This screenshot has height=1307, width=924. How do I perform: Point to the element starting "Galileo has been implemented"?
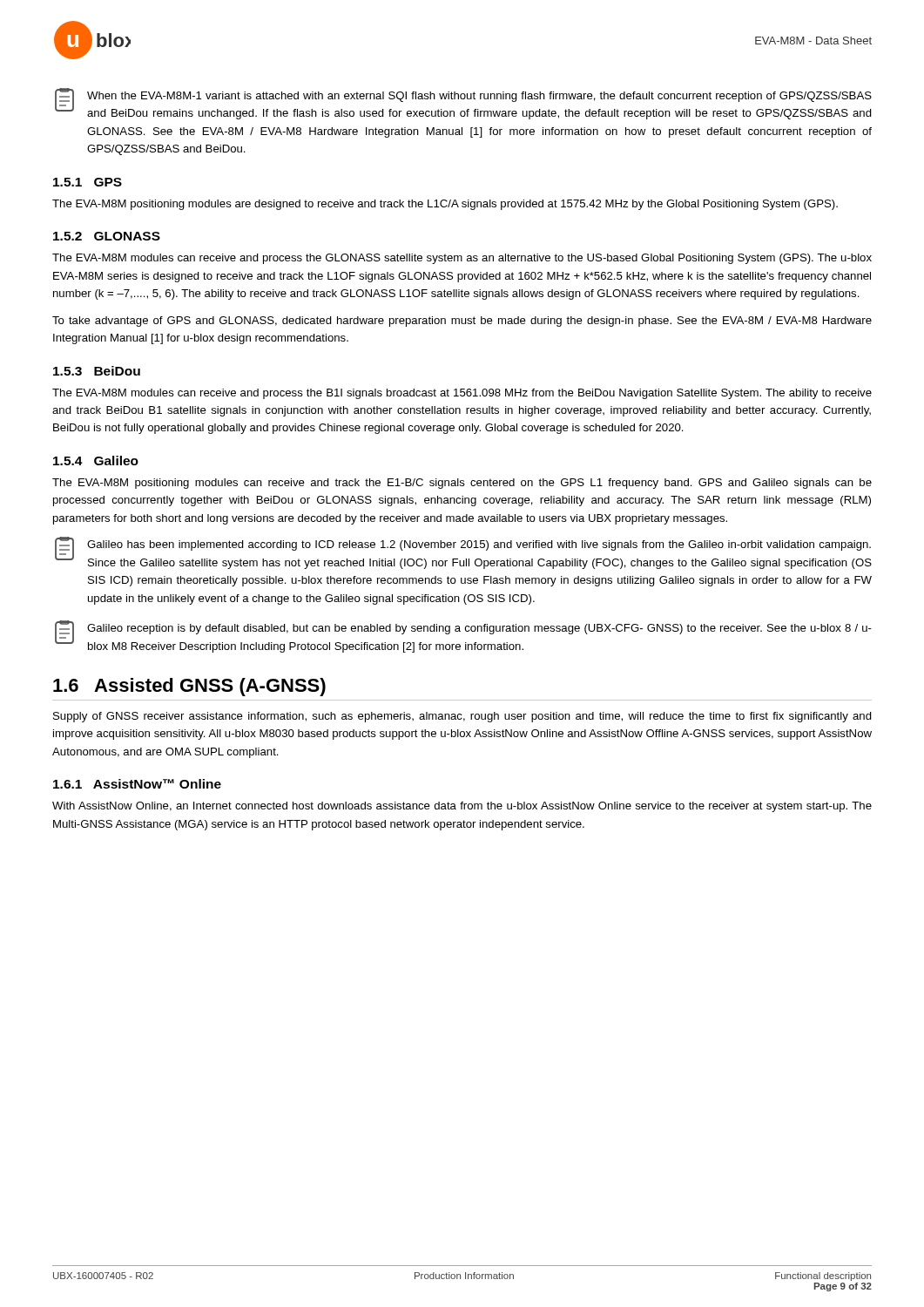[x=462, y=572]
